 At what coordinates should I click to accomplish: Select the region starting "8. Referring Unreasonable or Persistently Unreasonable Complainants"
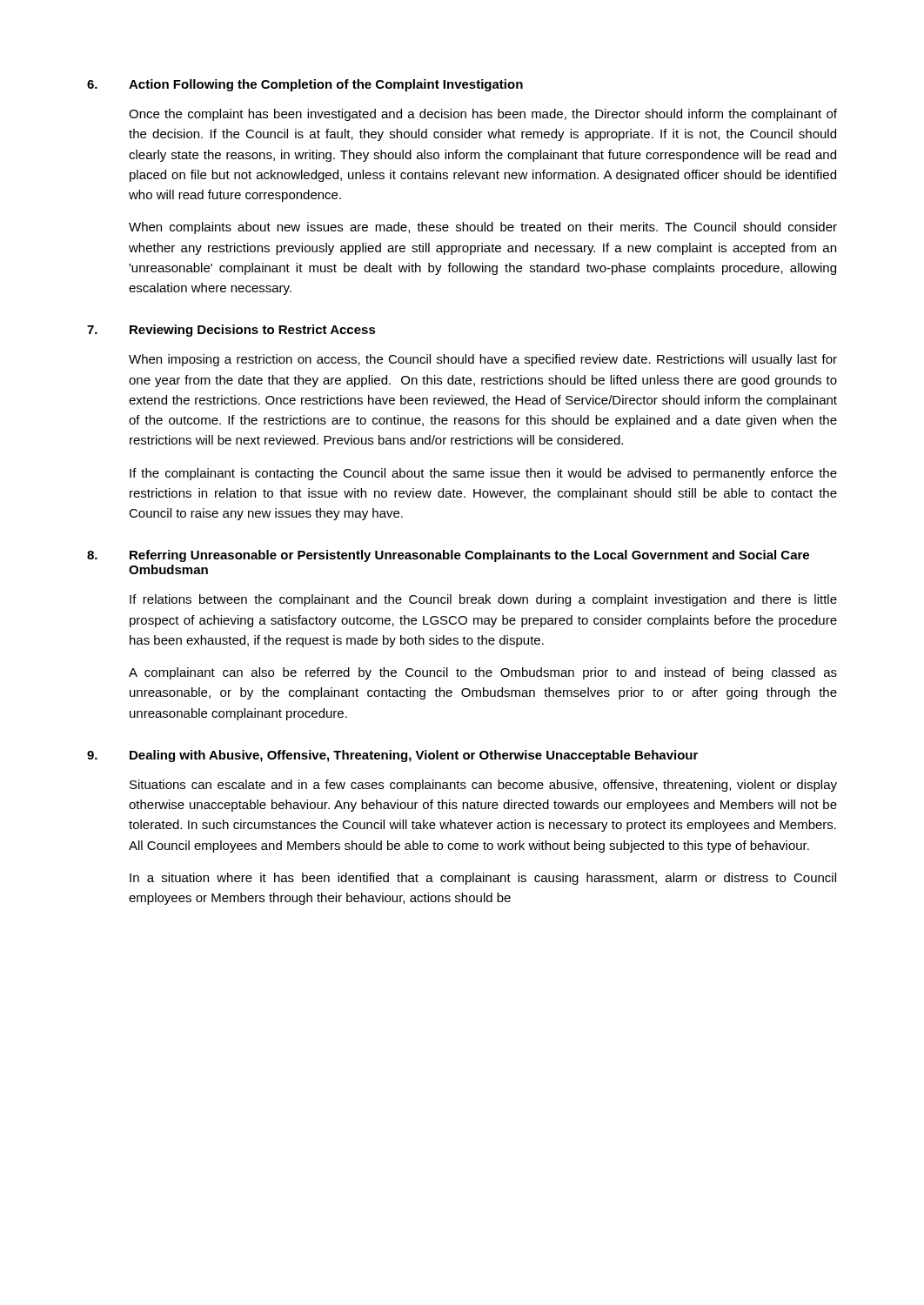pyautogui.click(x=462, y=562)
